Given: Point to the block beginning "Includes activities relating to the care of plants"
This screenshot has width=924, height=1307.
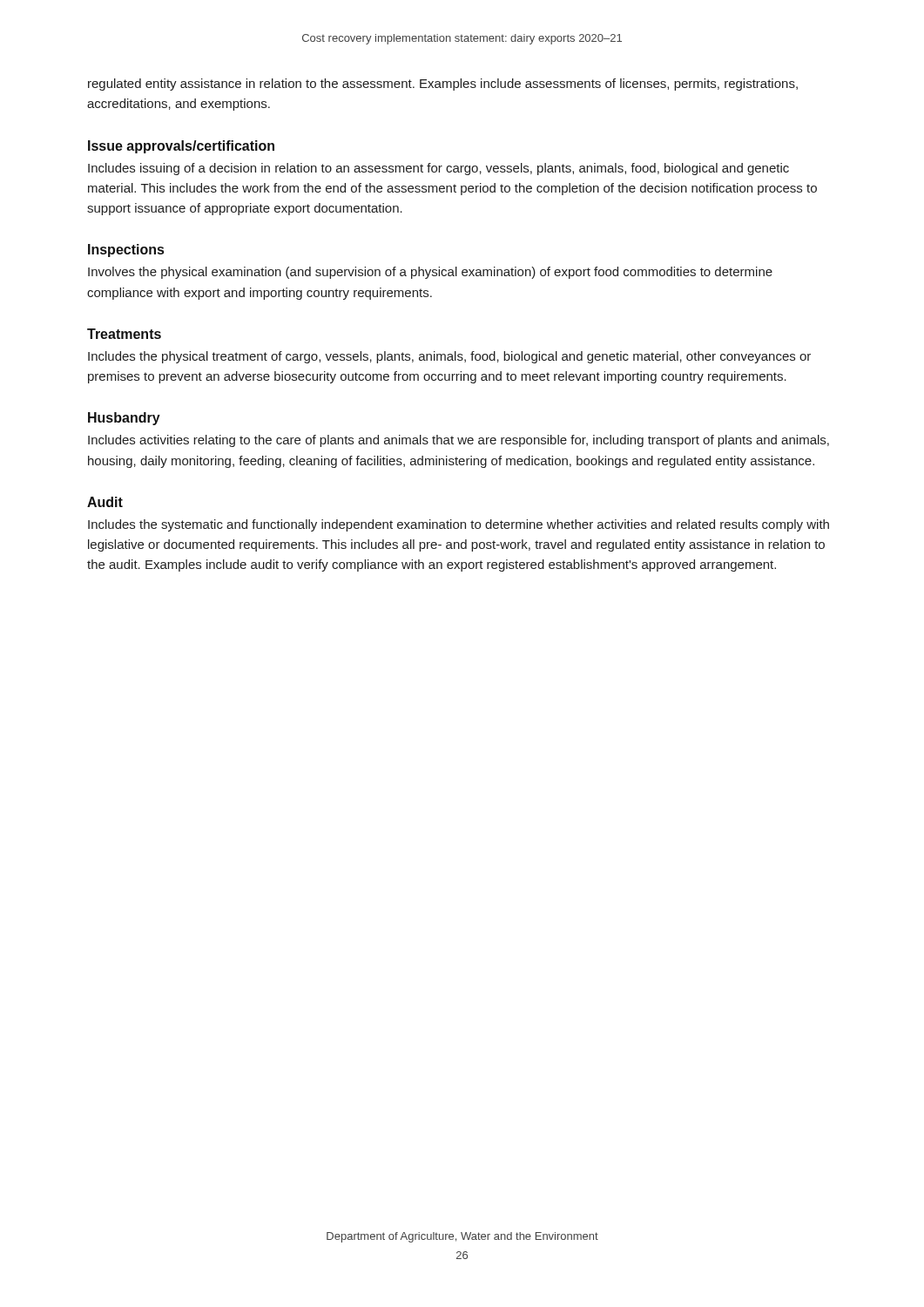Looking at the screenshot, I should pyautogui.click(x=459, y=450).
